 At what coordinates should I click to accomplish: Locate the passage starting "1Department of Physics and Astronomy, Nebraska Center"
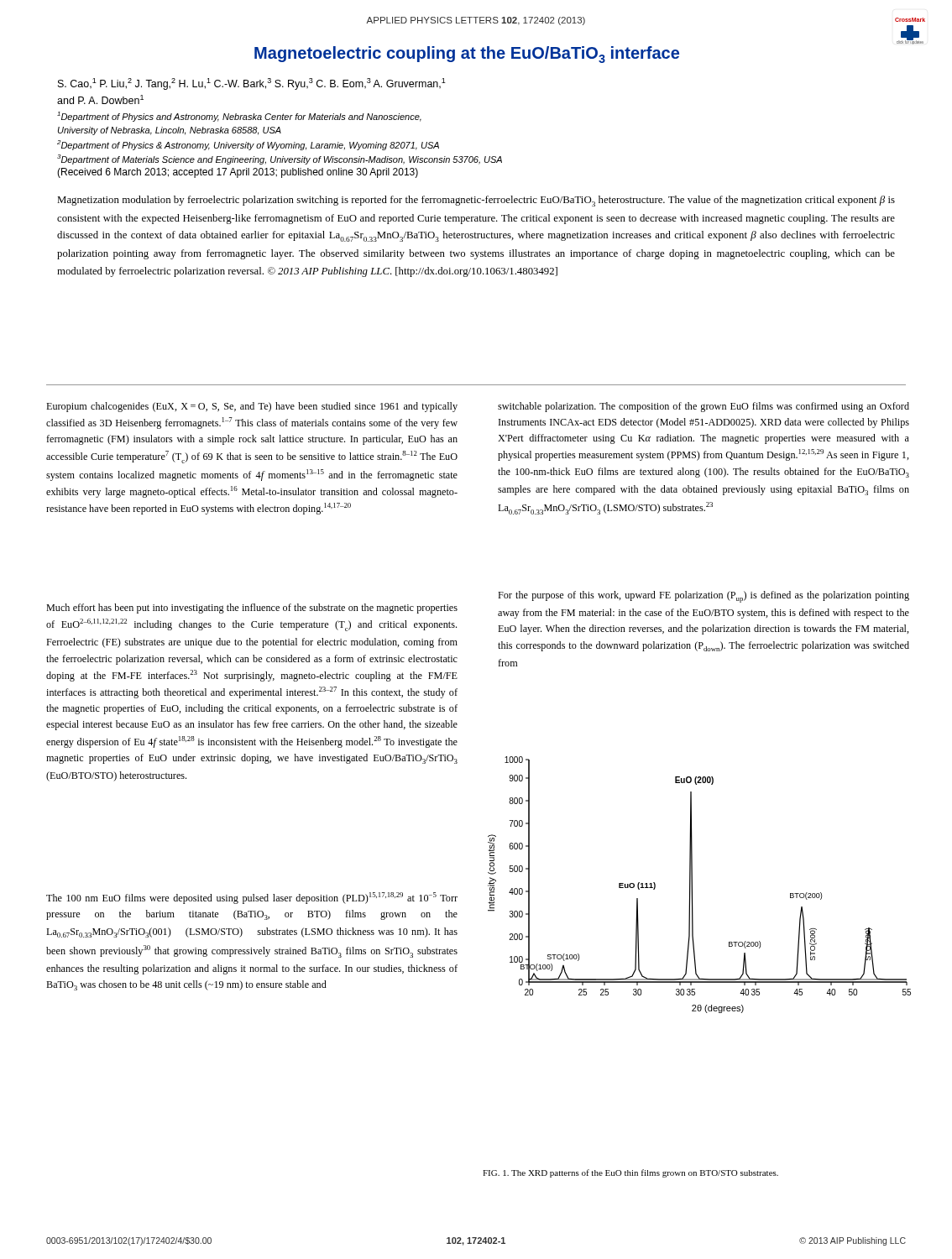click(x=280, y=137)
